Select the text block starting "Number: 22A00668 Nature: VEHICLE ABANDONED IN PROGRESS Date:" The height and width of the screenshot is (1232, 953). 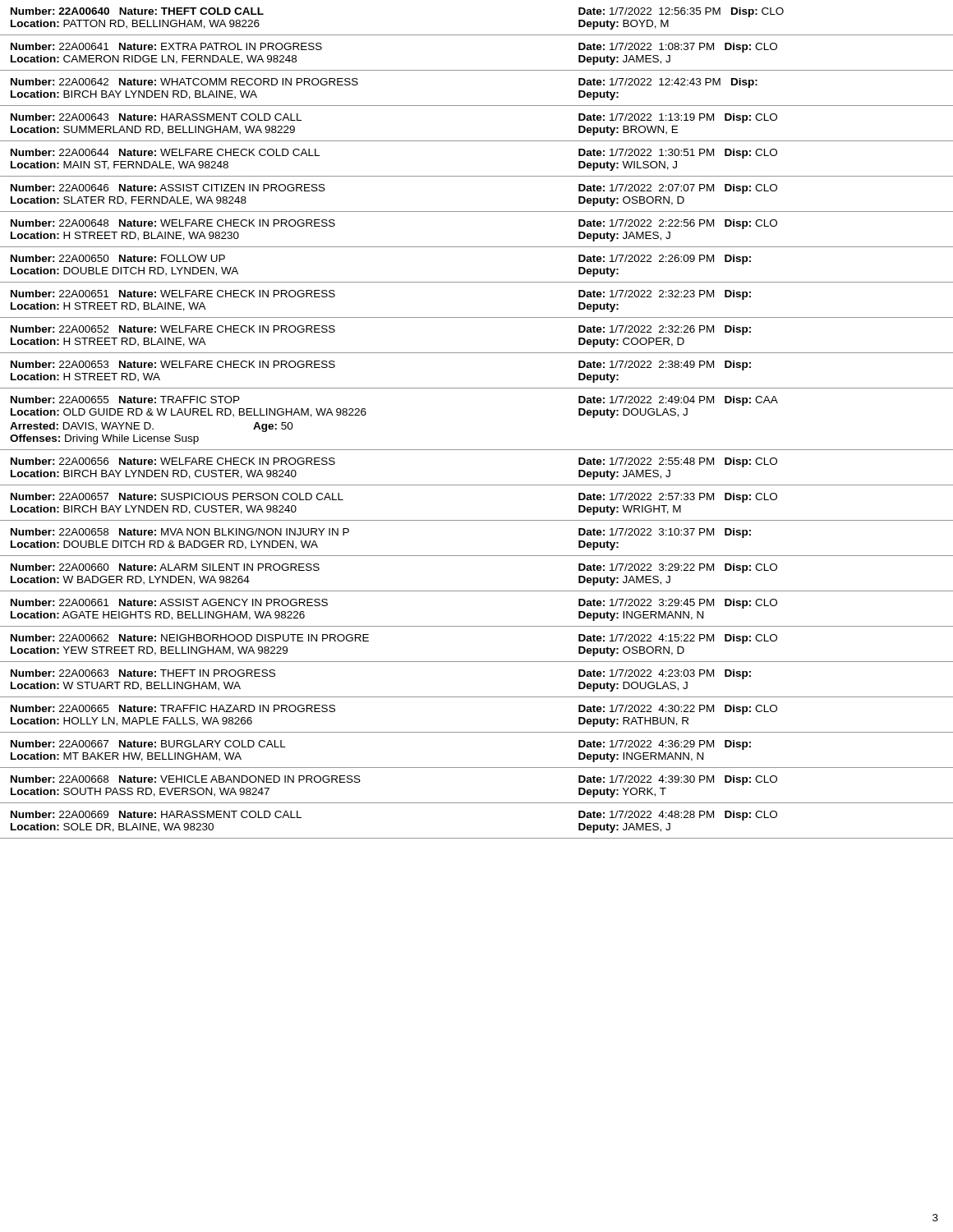coord(61,780)
